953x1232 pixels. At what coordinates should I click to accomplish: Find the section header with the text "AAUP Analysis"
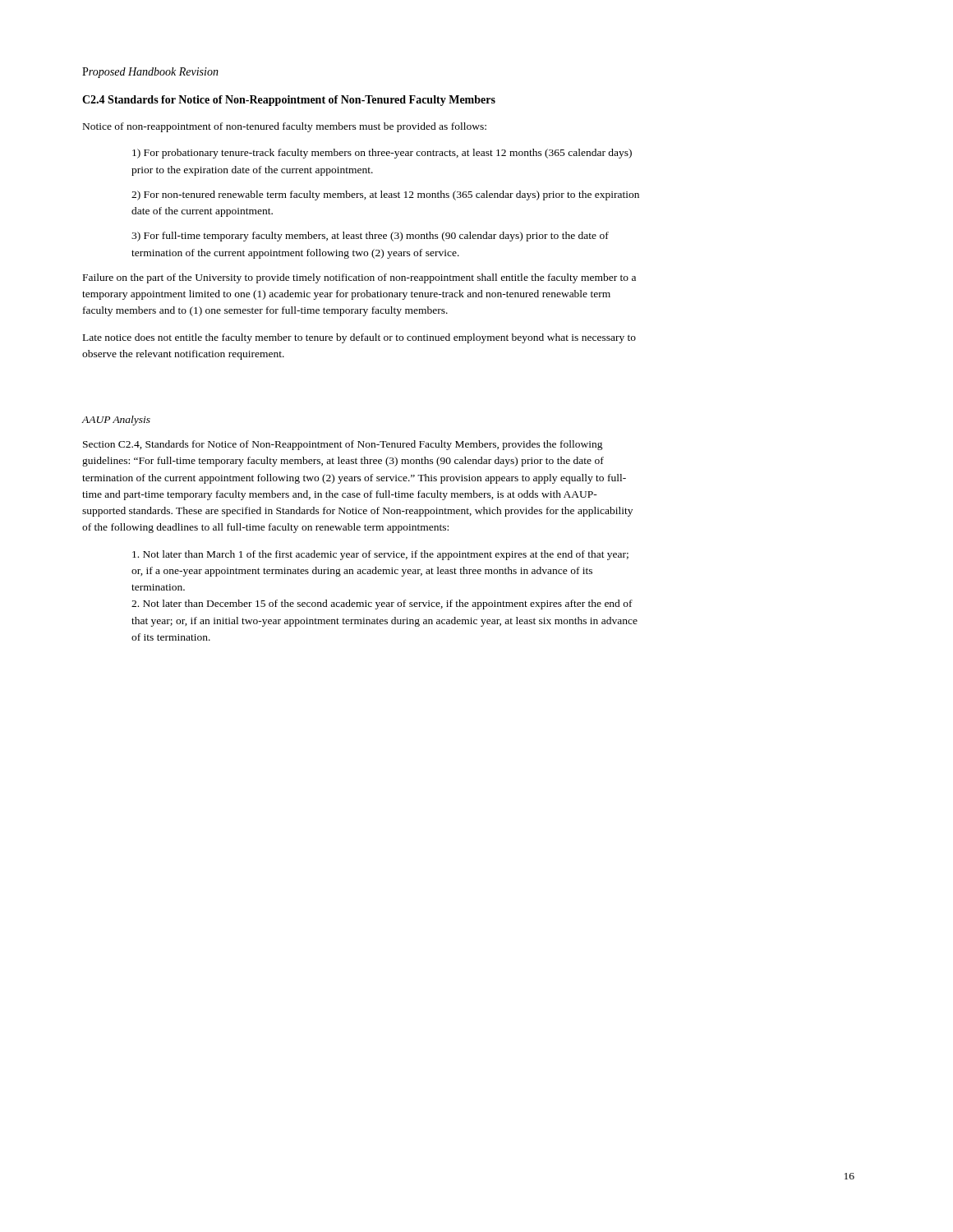coord(116,419)
